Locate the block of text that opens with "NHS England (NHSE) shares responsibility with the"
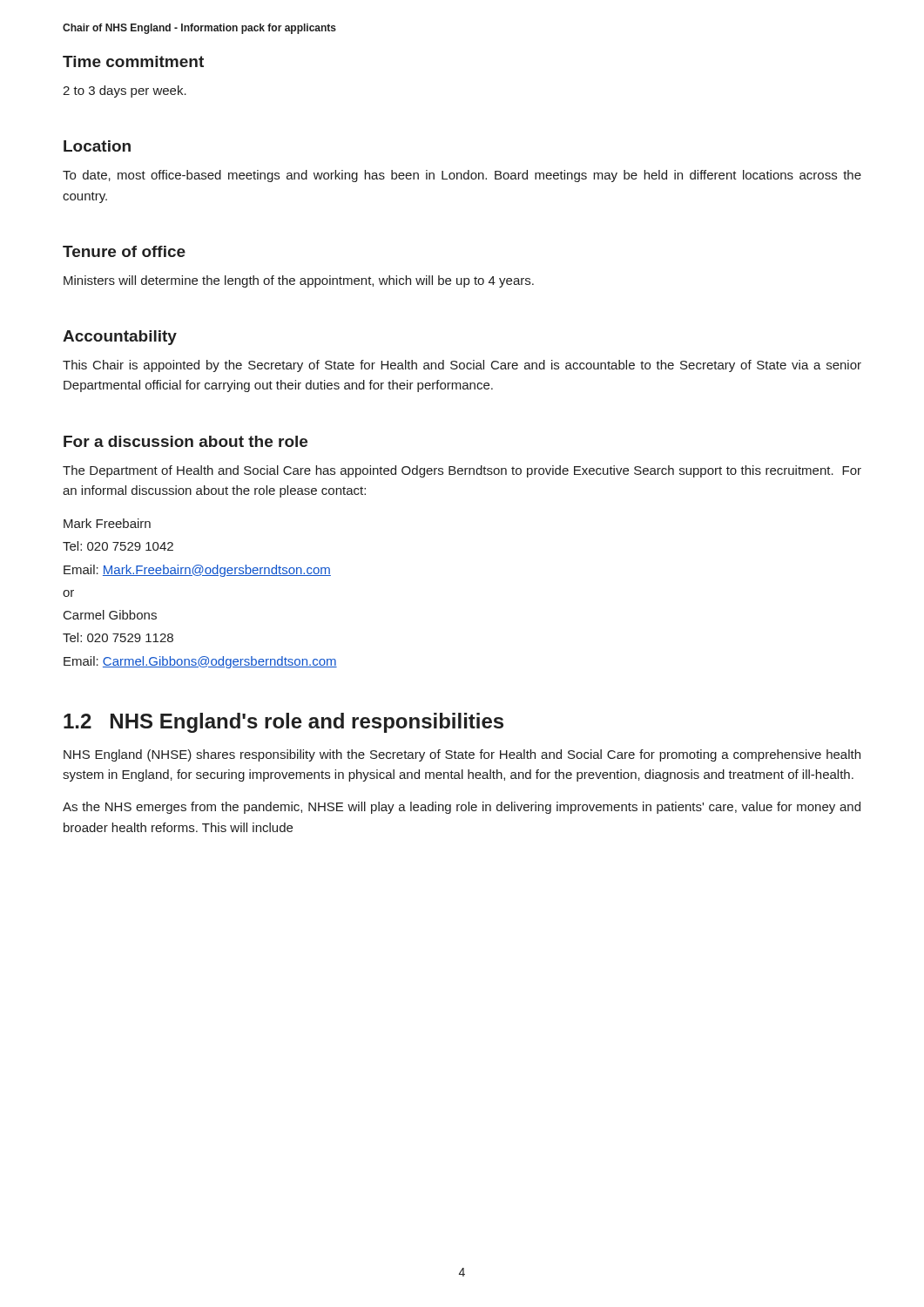Screen dimensions: 1307x924 tap(462, 764)
